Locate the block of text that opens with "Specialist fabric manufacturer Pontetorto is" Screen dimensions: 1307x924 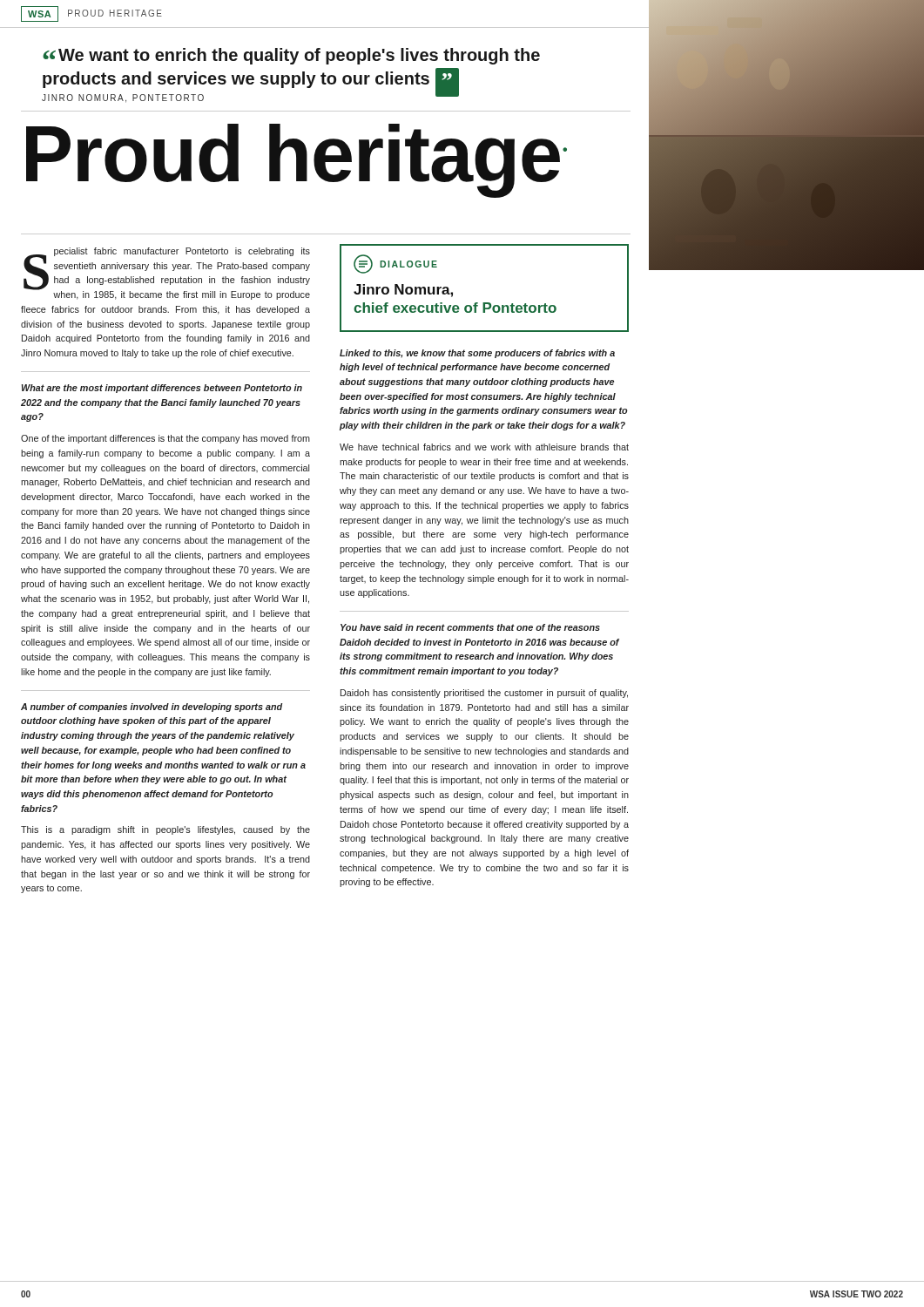[x=165, y=301]
